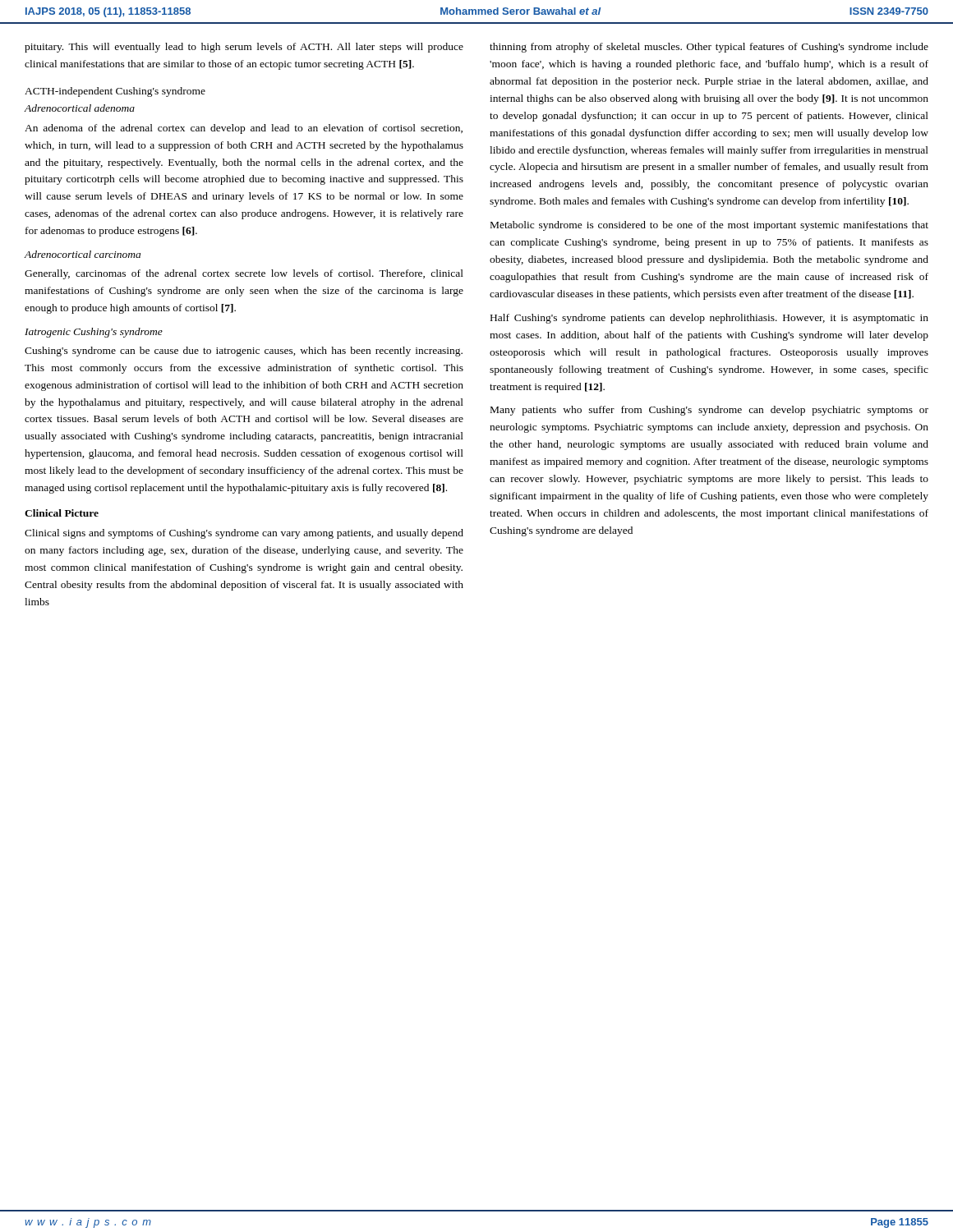The width and height of the screenshot is (953, 1232).
Task: Find the section header that says "ACTH-independent Cushing's syndrome"
Action: tap(115, 91)
